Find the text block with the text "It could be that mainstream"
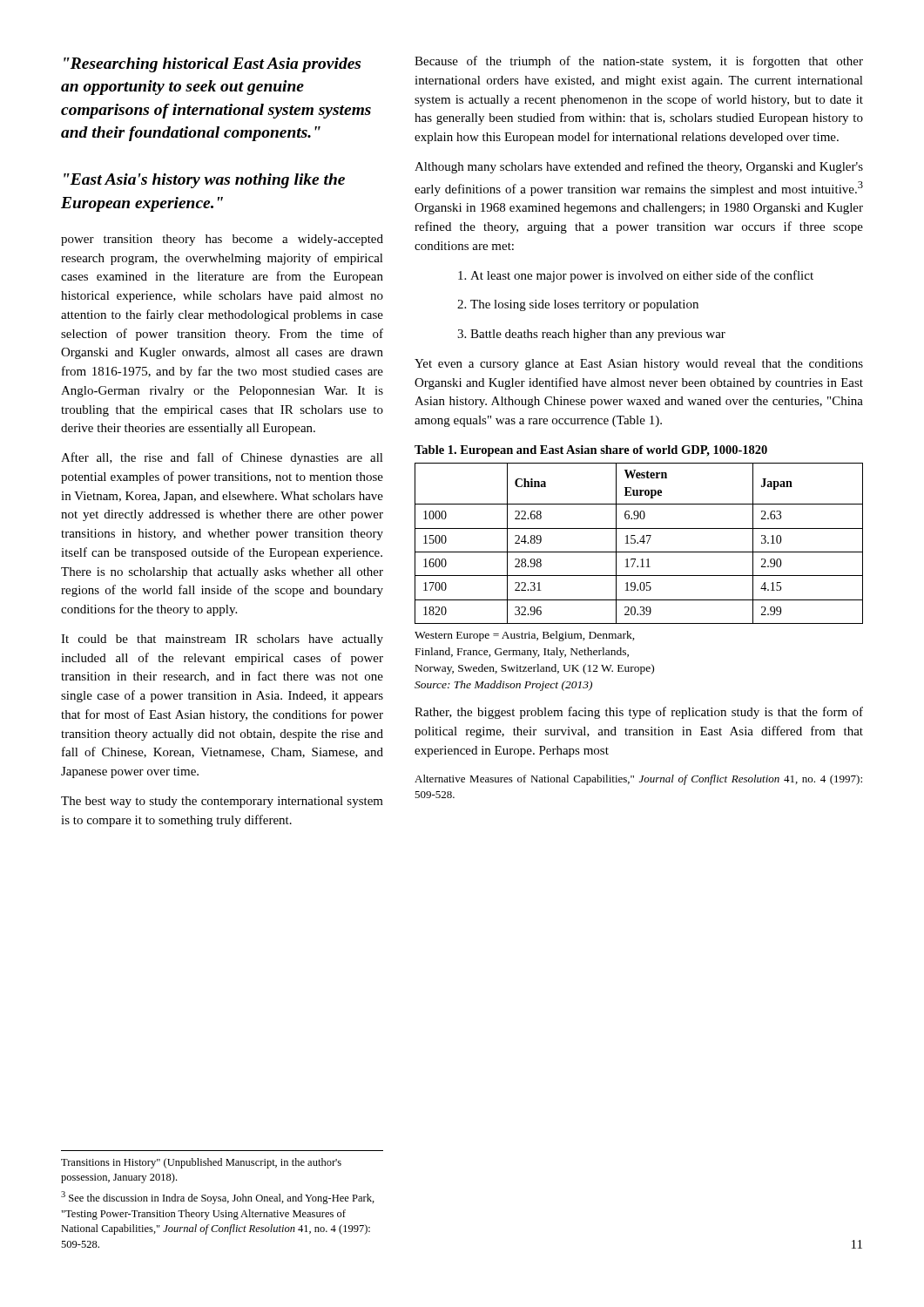This screenshot has height=1307, width=924. pyautogui.click(x=222, y=706)
